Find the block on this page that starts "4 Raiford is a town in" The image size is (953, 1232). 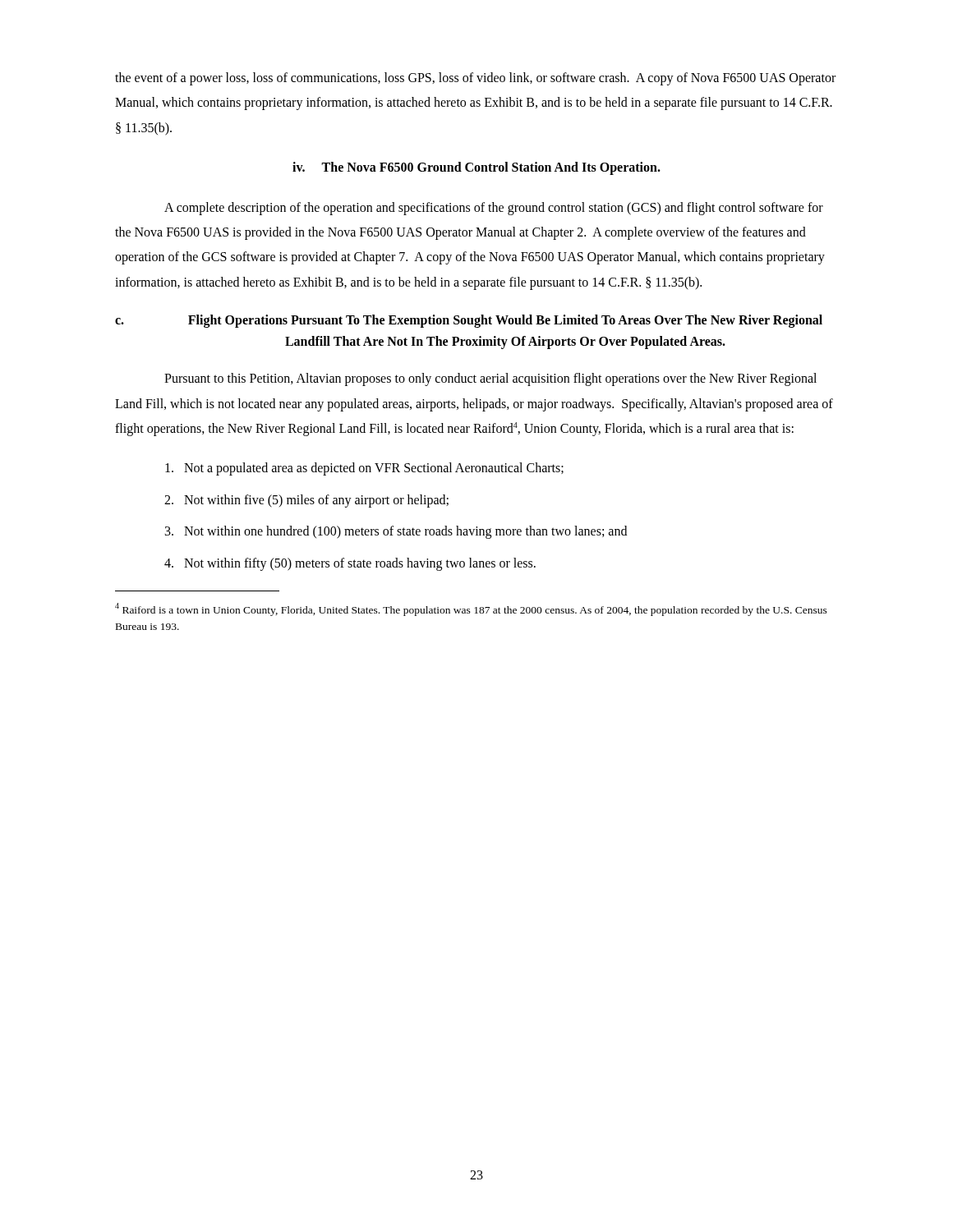pos(471,617)
